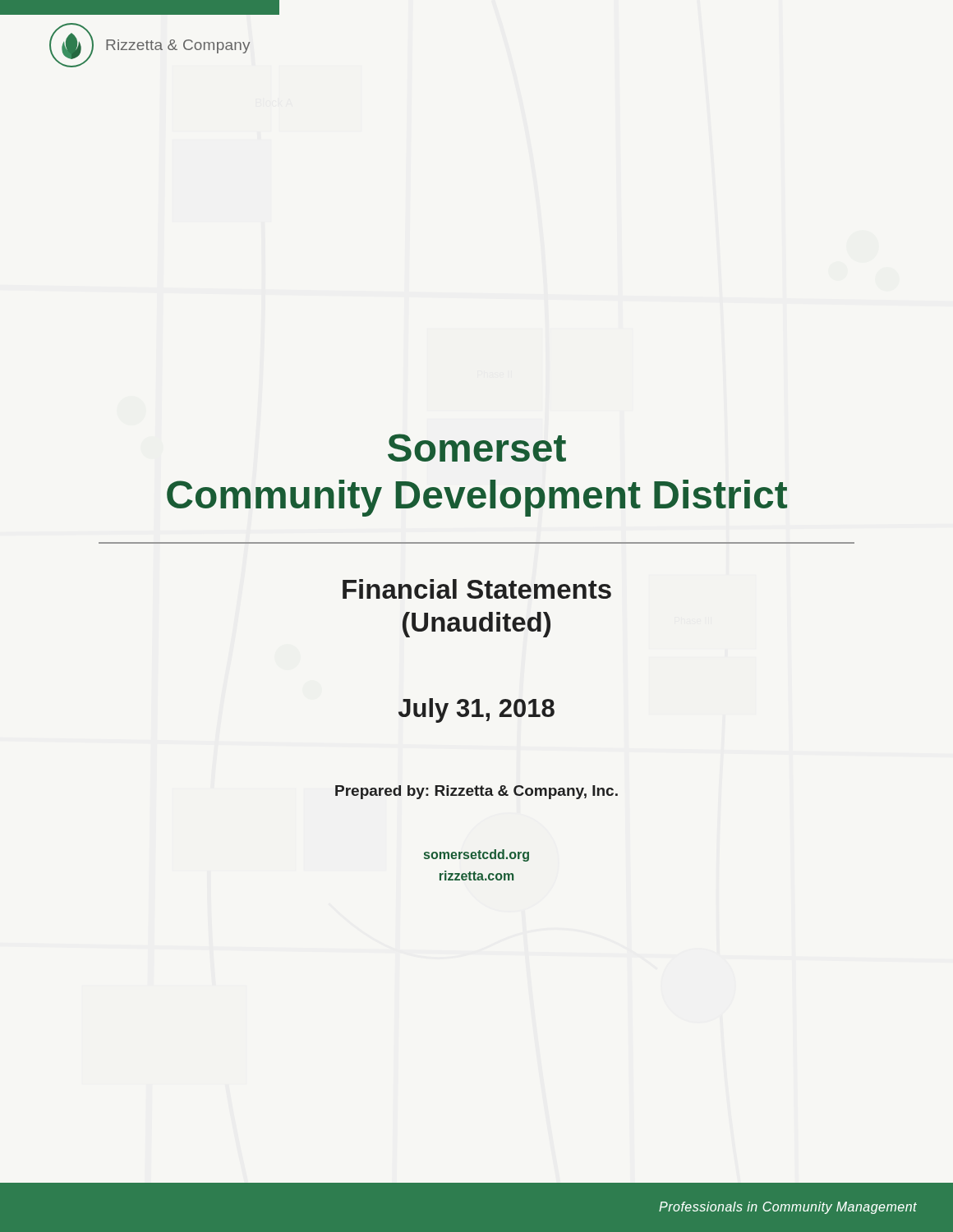Click on the illustration
This screenshot has width=953, height=1232.
476,591
